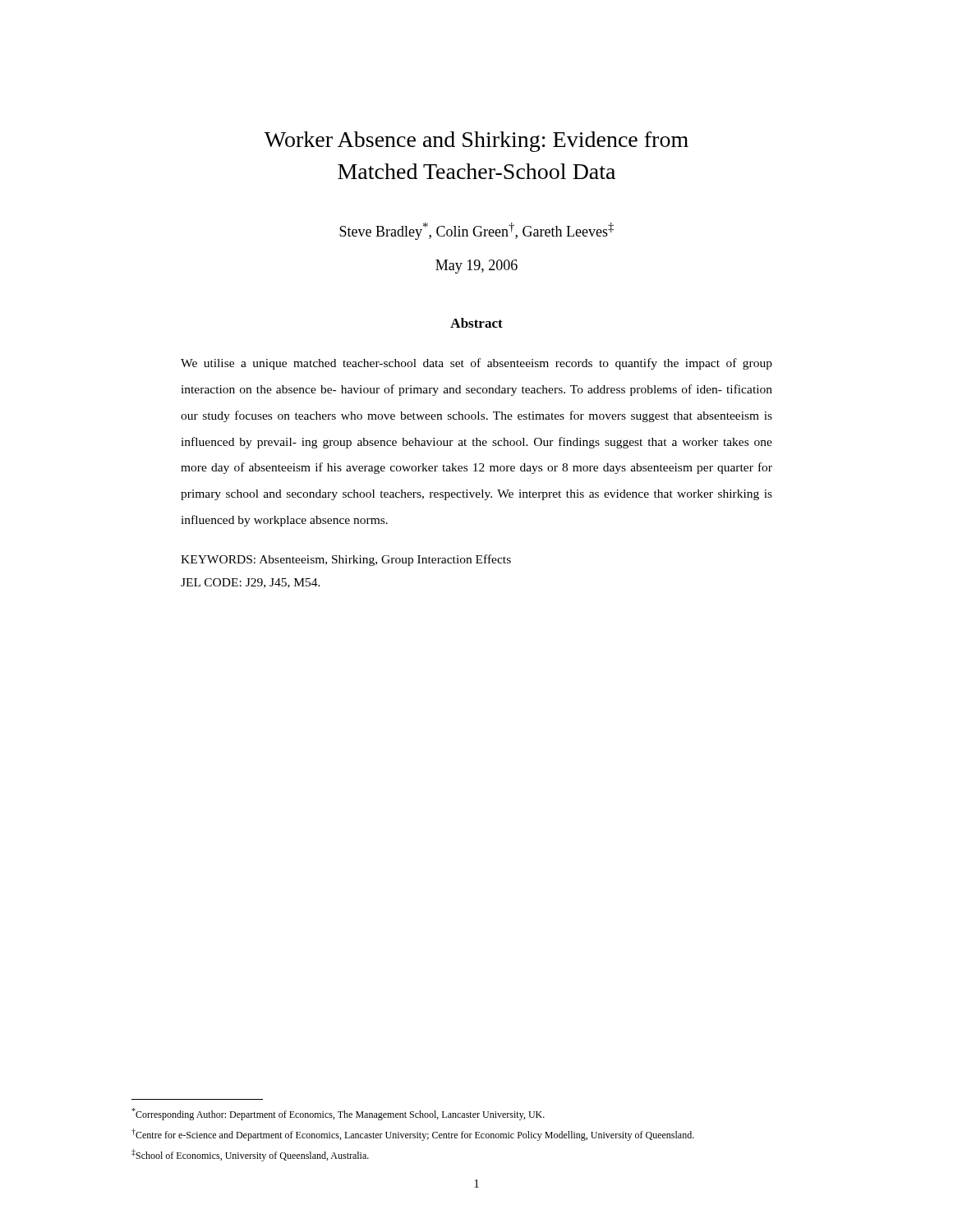Select the text block with the text "KEYWORDS: Absenteeism, Shirking,"
Viewport: 953px width, 1232px height.
tap(346, 559)
